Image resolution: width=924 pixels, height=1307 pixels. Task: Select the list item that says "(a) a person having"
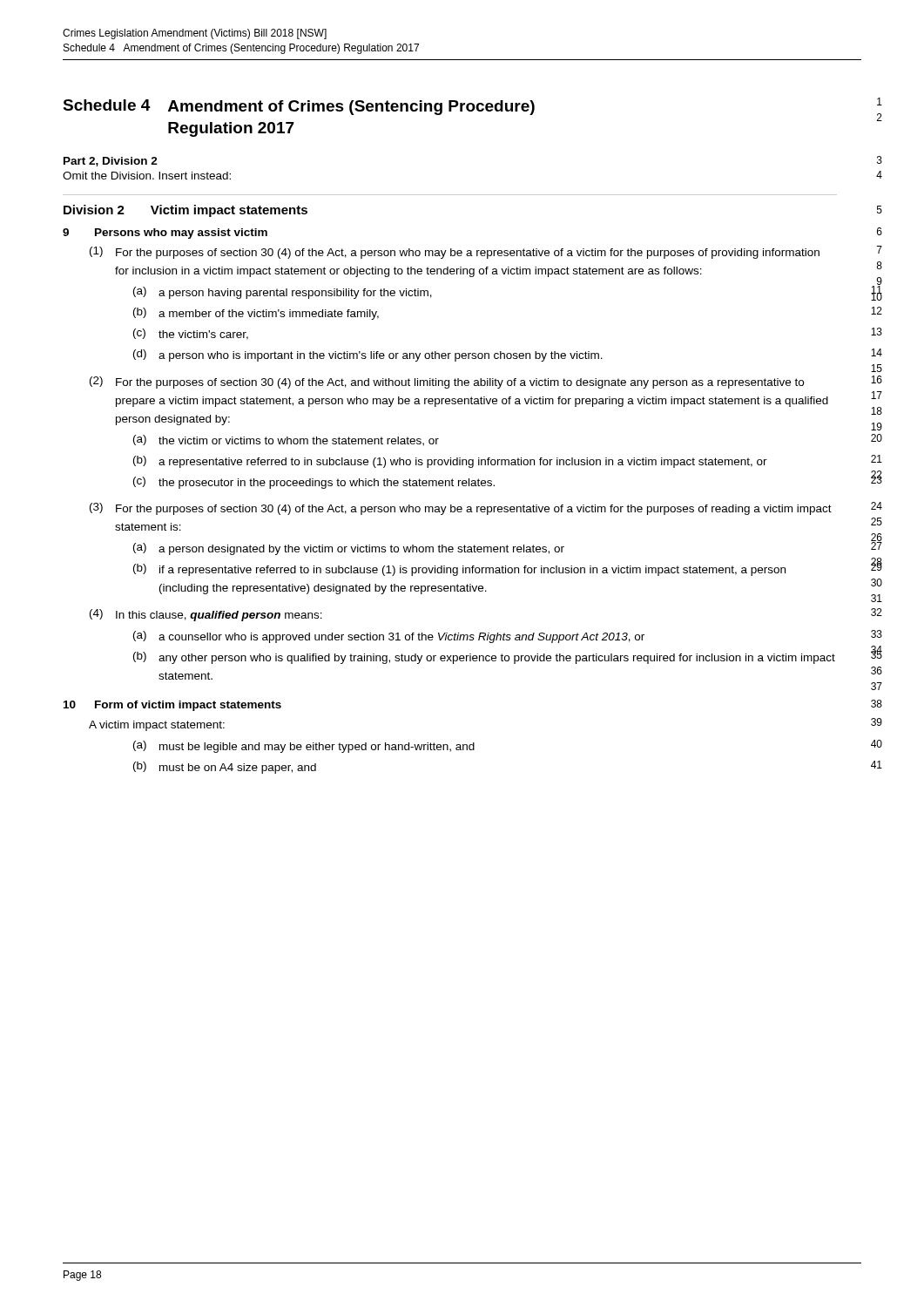(x=283, y=293)
